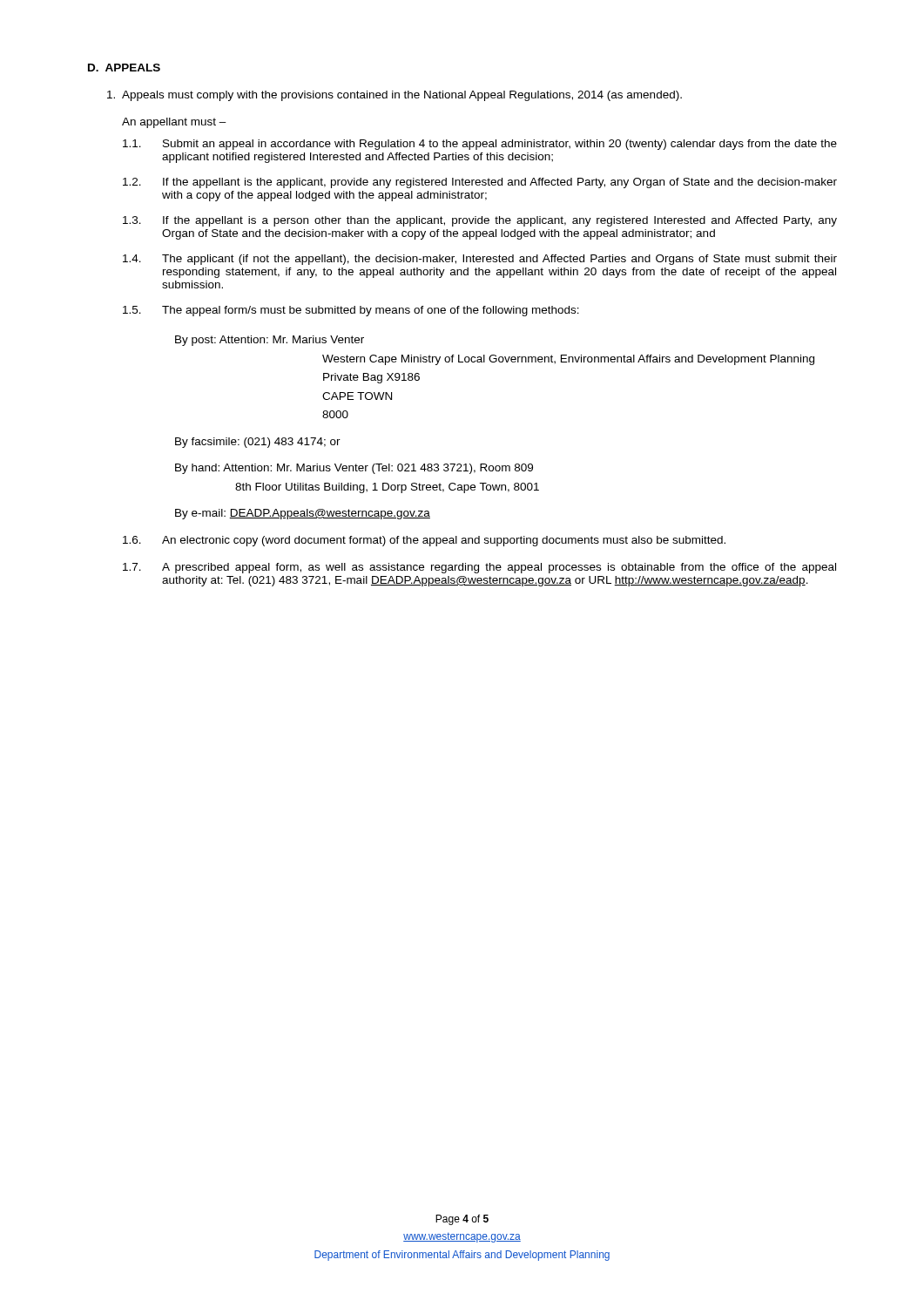
Task: Find the block on this page that starts "4. The applicant (if not the"
Action: (479, 271)
